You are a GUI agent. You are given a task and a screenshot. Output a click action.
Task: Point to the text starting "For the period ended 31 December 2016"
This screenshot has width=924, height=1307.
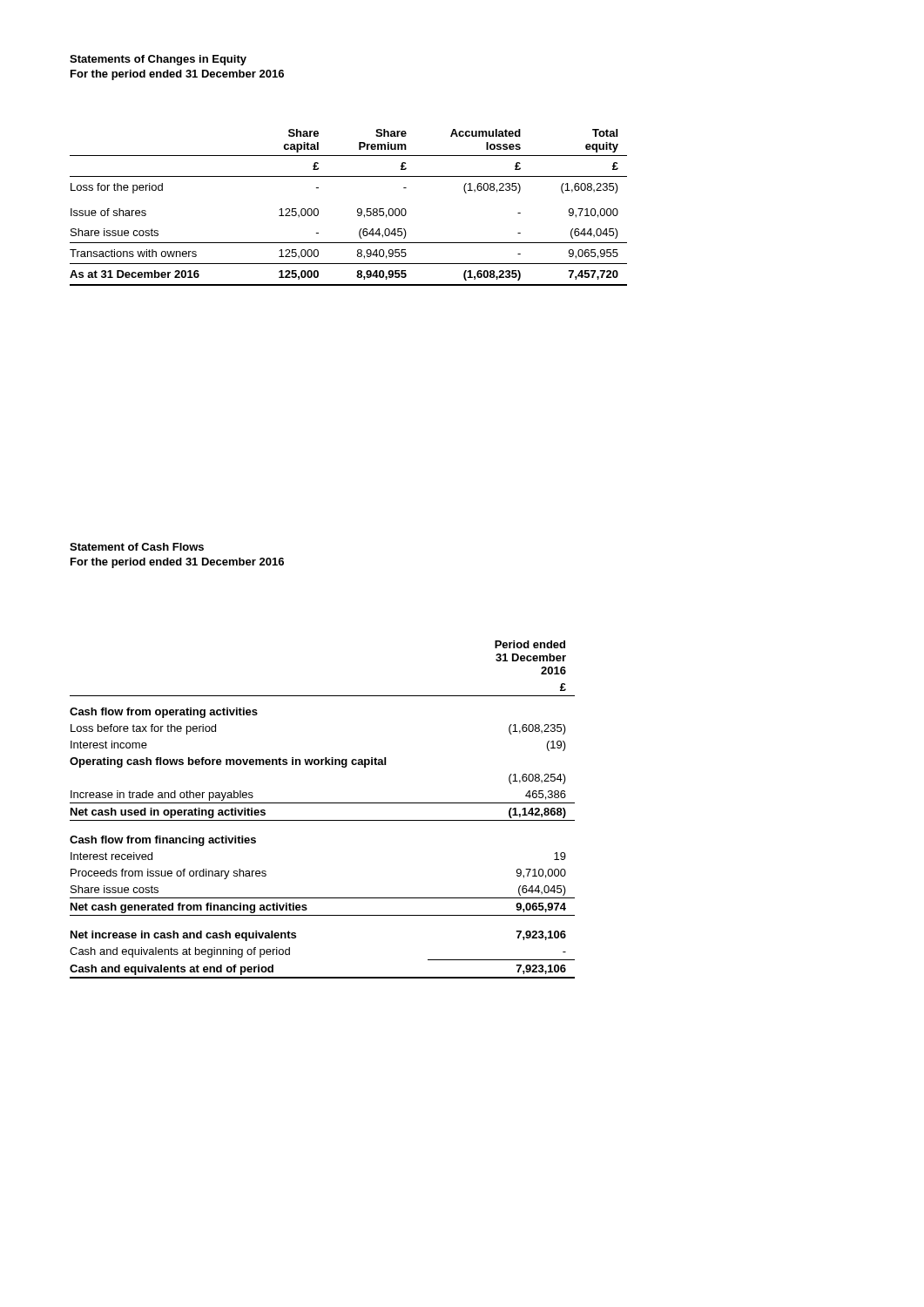click(x=177, y=74)
